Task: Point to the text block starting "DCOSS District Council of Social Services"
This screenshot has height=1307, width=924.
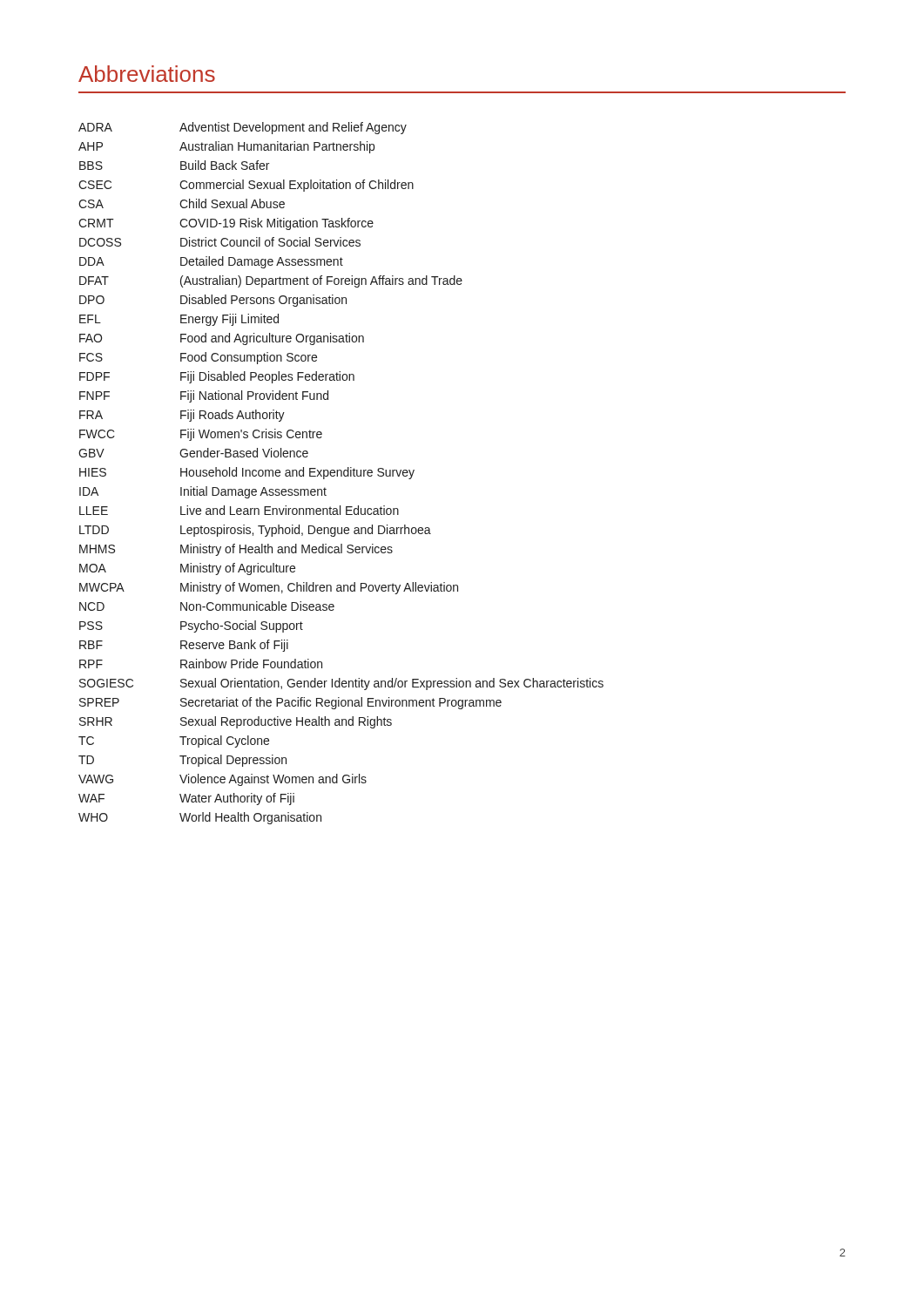Action: (x=220, y=242)
